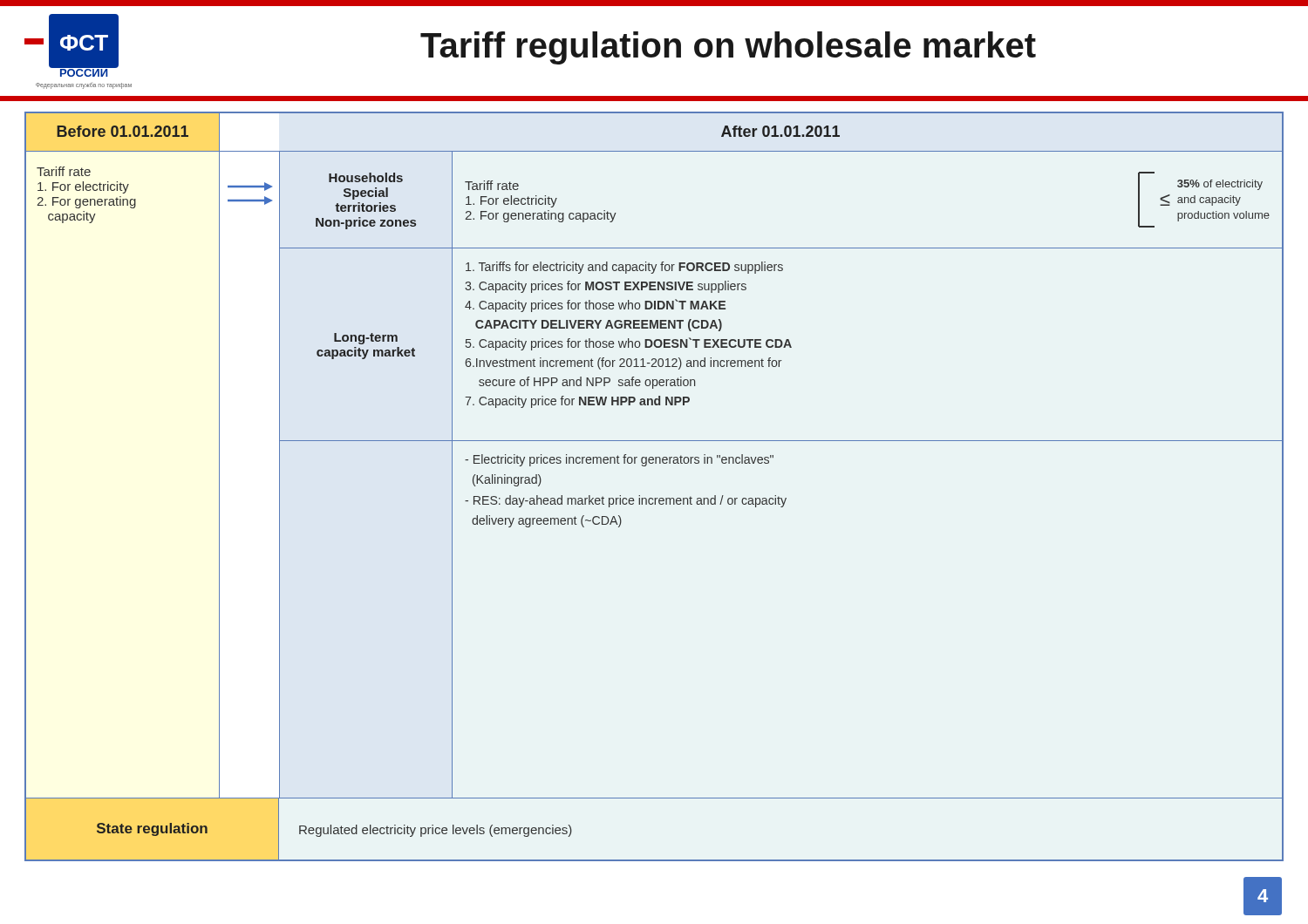Viewport: 1308px width, 924px height.
Task: Click on the table containing "Long-termcapacity market 1. Tariffs"
Action: tap(781, 345)
